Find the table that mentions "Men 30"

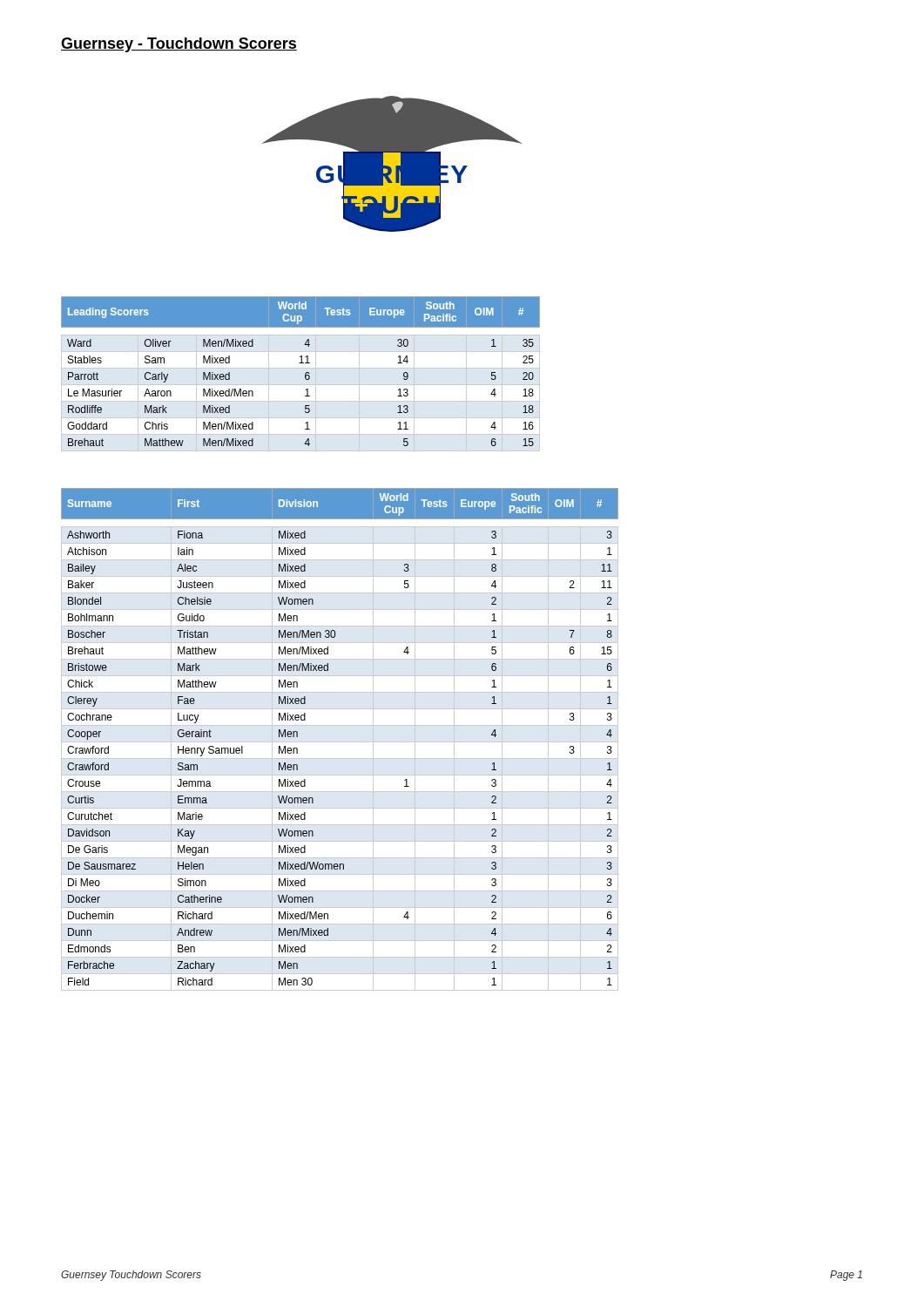(344, 739)
